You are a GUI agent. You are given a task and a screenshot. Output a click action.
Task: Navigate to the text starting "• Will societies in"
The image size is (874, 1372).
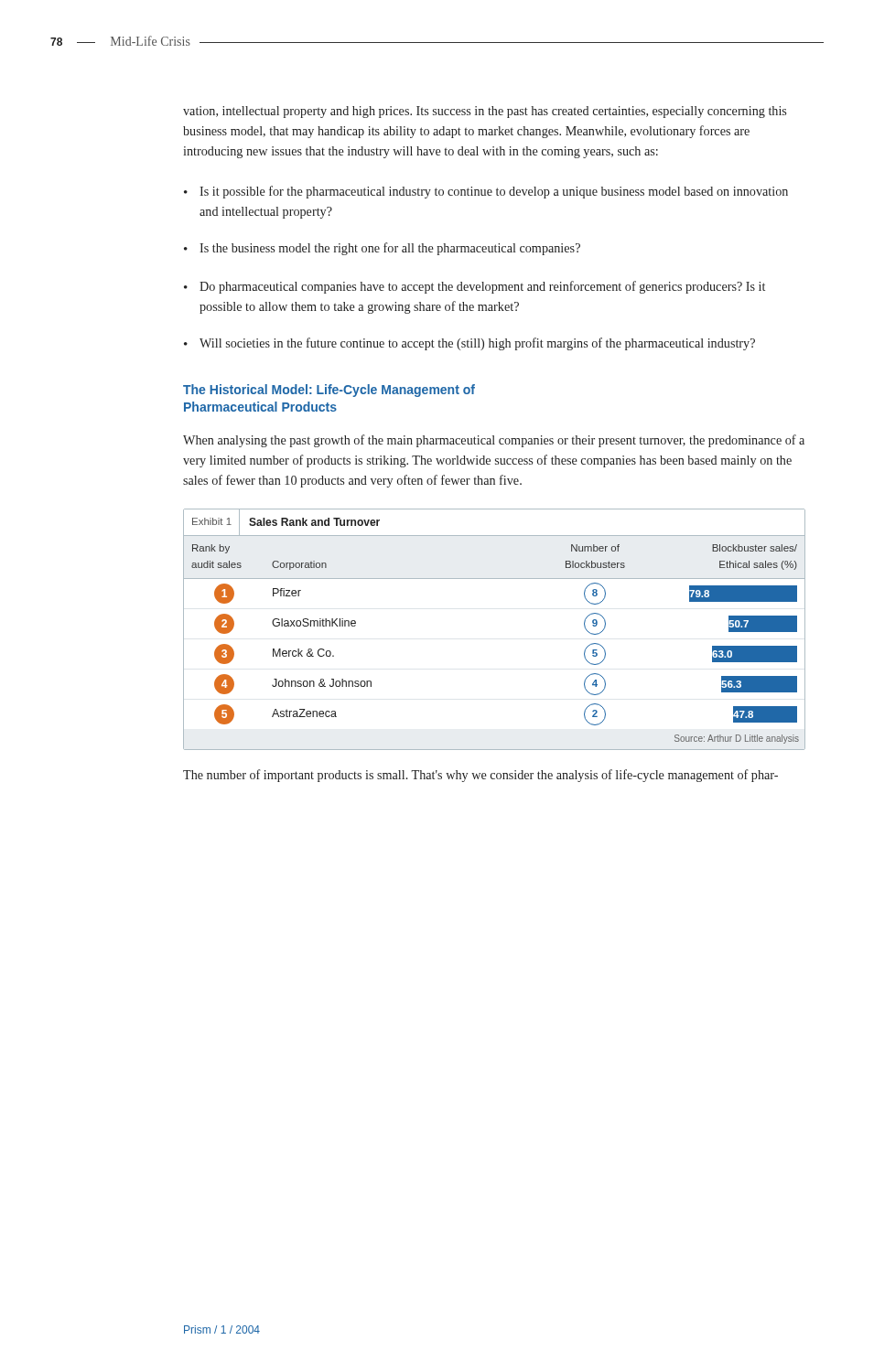tap(494, 344)
